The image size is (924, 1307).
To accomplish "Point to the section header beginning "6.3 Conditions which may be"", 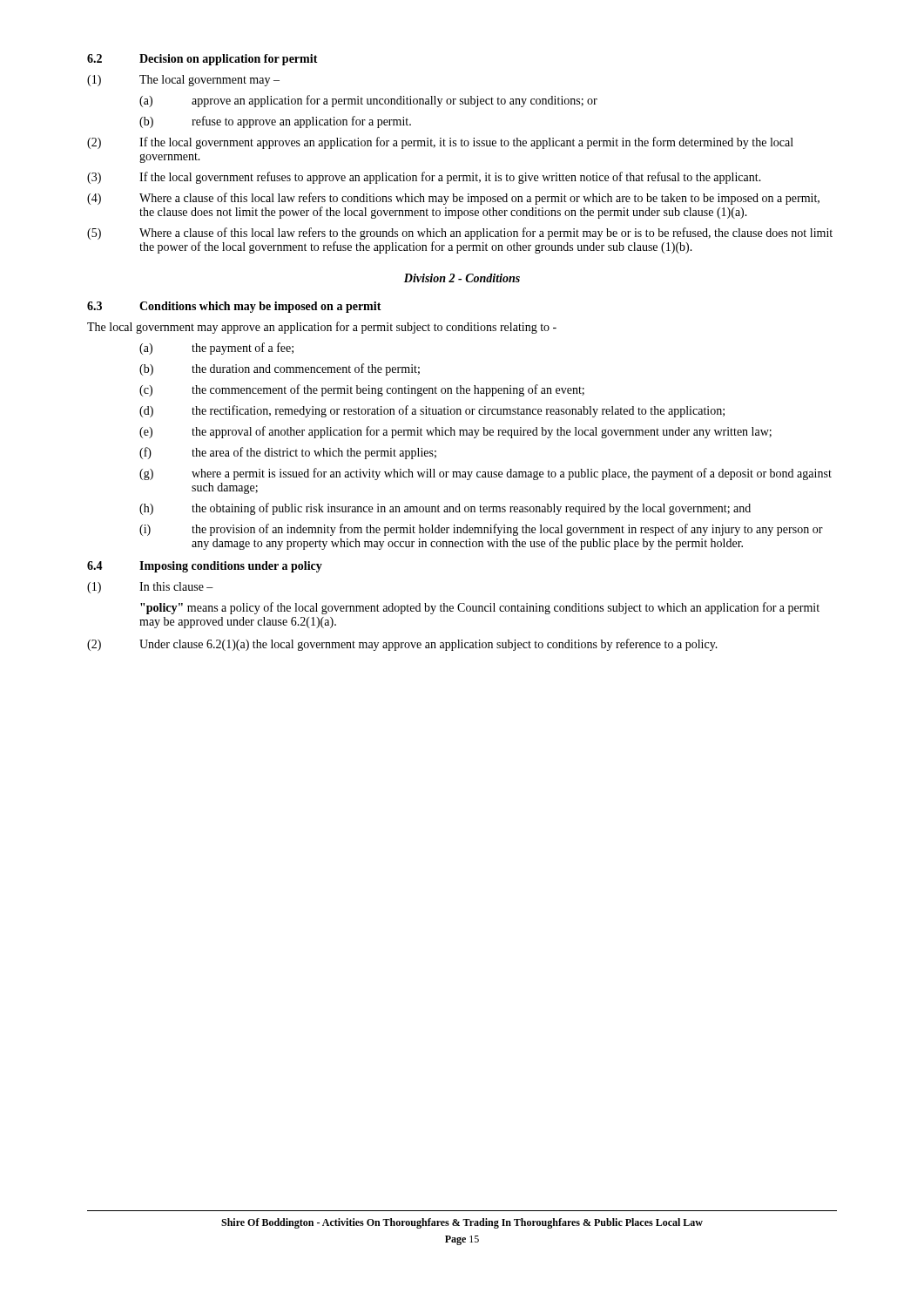I will click(234, 307).
